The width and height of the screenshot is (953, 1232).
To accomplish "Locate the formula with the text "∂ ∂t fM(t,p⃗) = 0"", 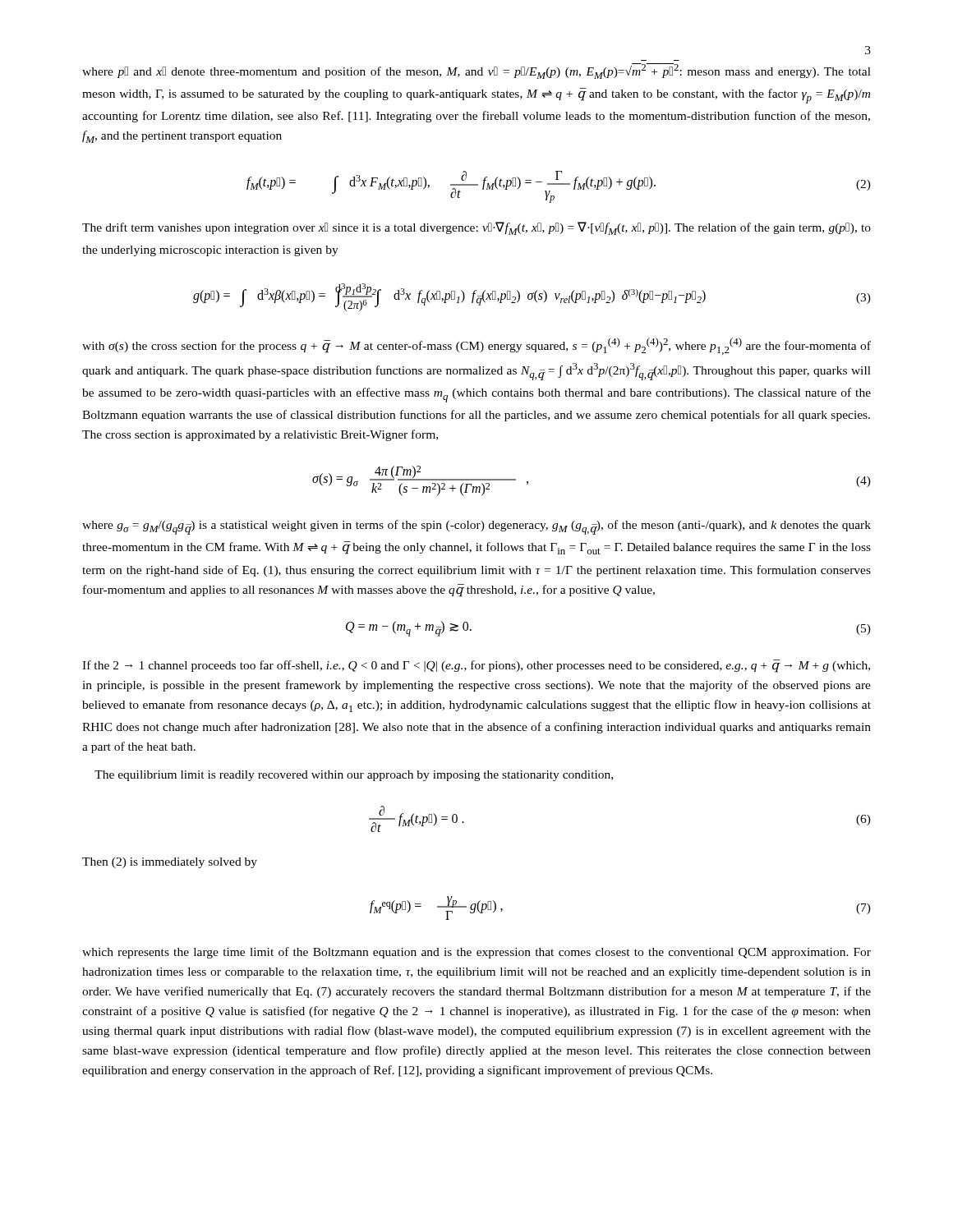I will [x=416, y=818].
